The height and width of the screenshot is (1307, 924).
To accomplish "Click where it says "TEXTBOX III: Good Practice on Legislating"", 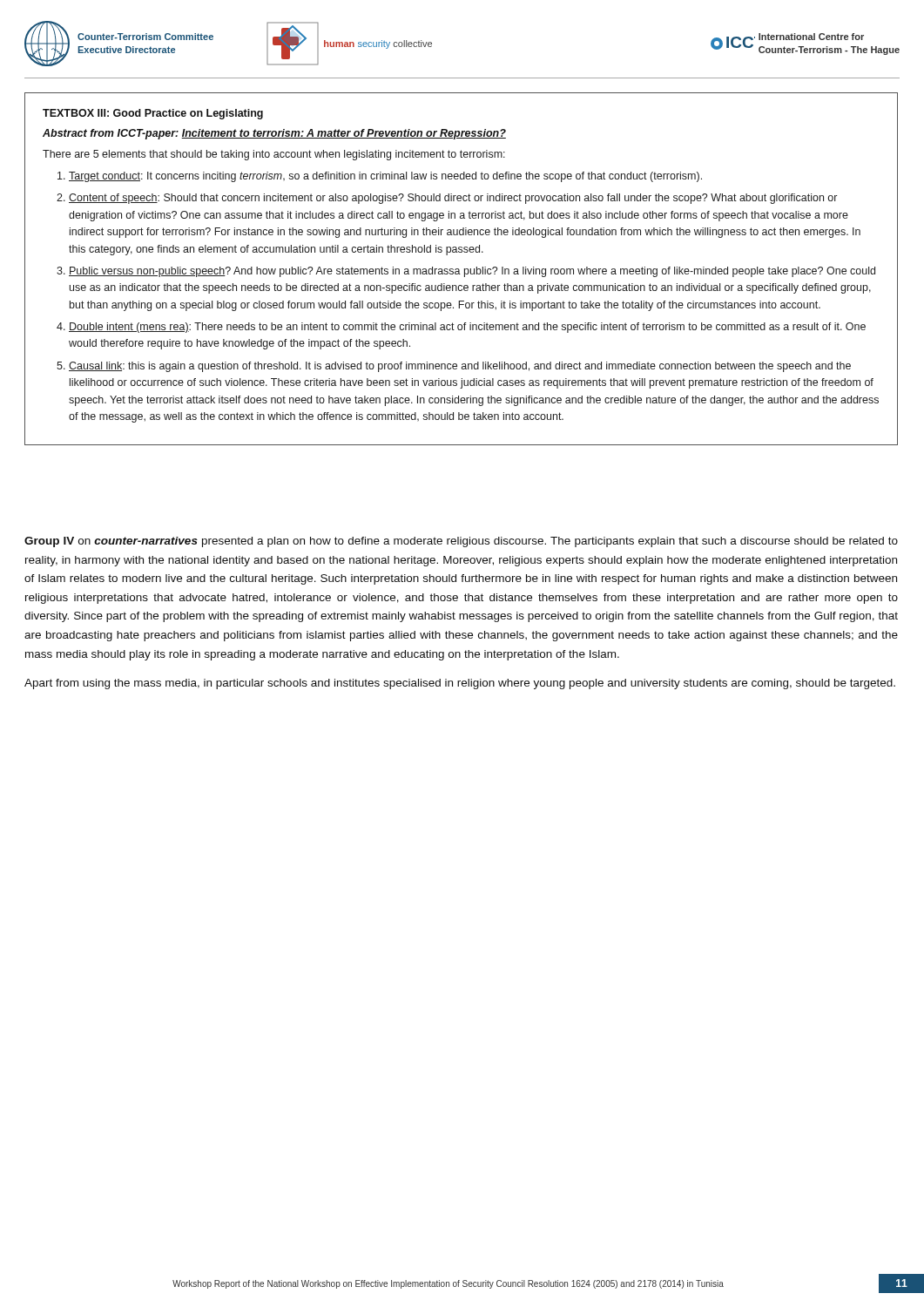I will pos(153,113).
